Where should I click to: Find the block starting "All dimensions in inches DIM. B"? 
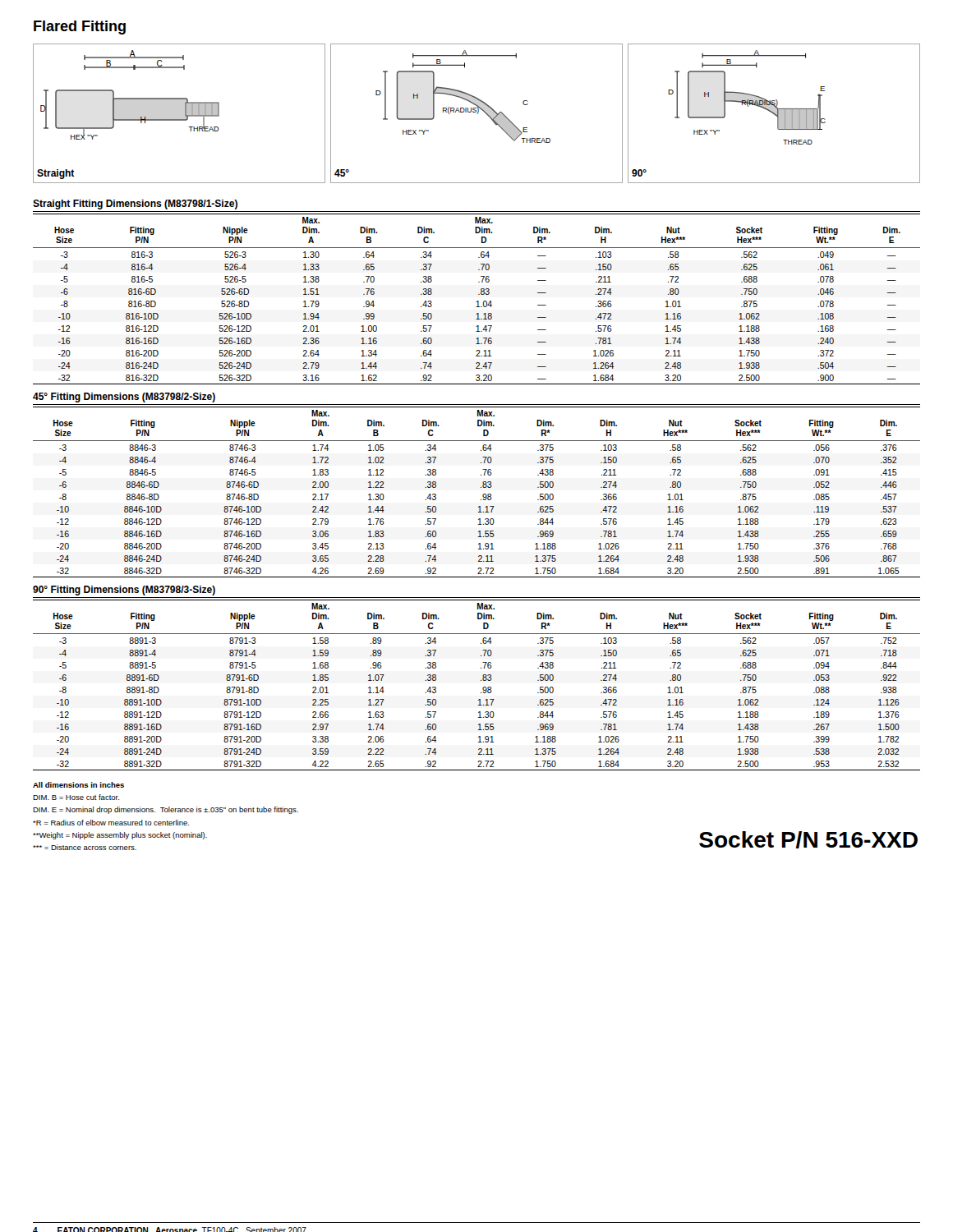tap(166, 816)
